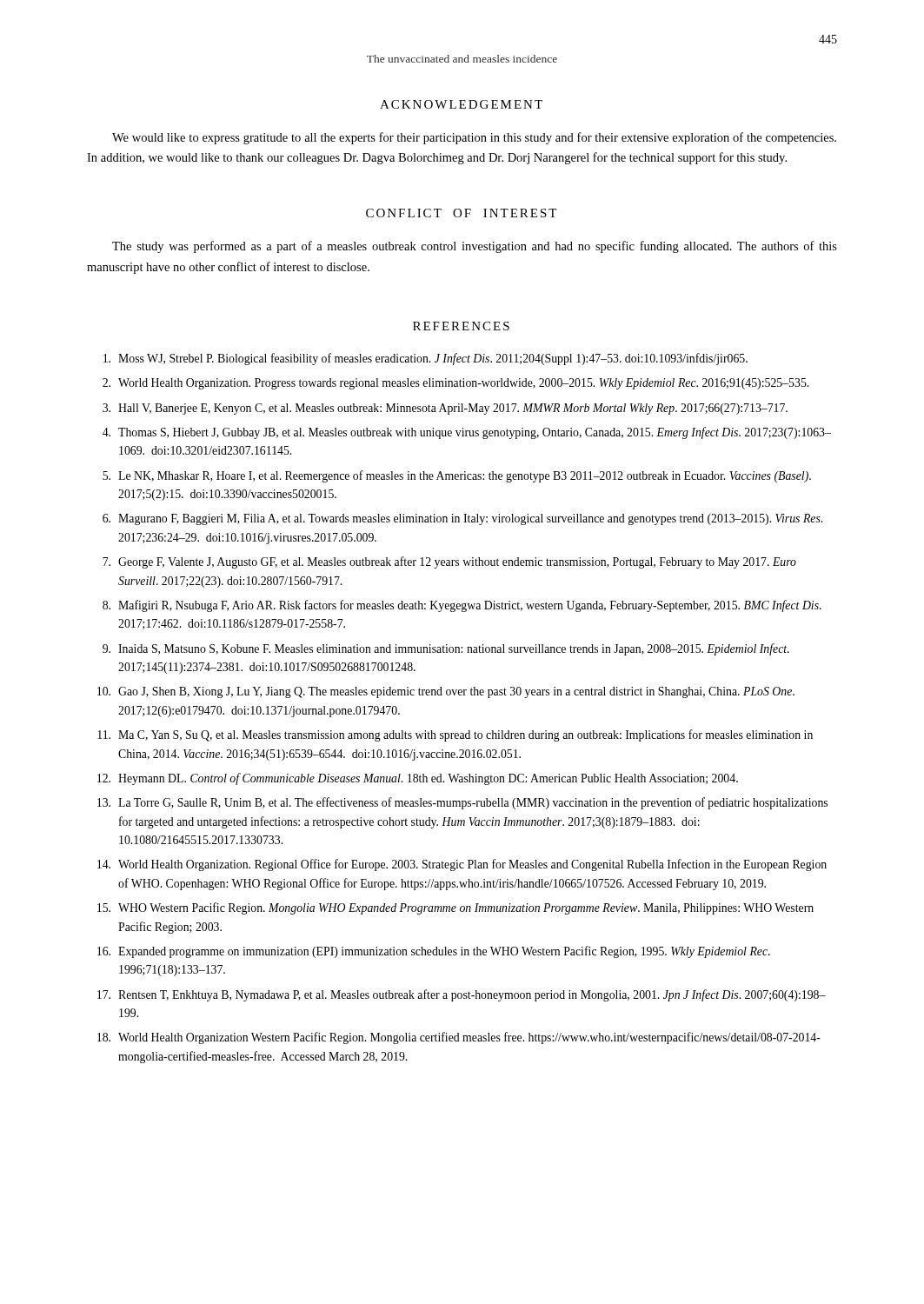Point to the block beginning "The study was performed as a part"
Screen dimensions: 1304x924
462,256
